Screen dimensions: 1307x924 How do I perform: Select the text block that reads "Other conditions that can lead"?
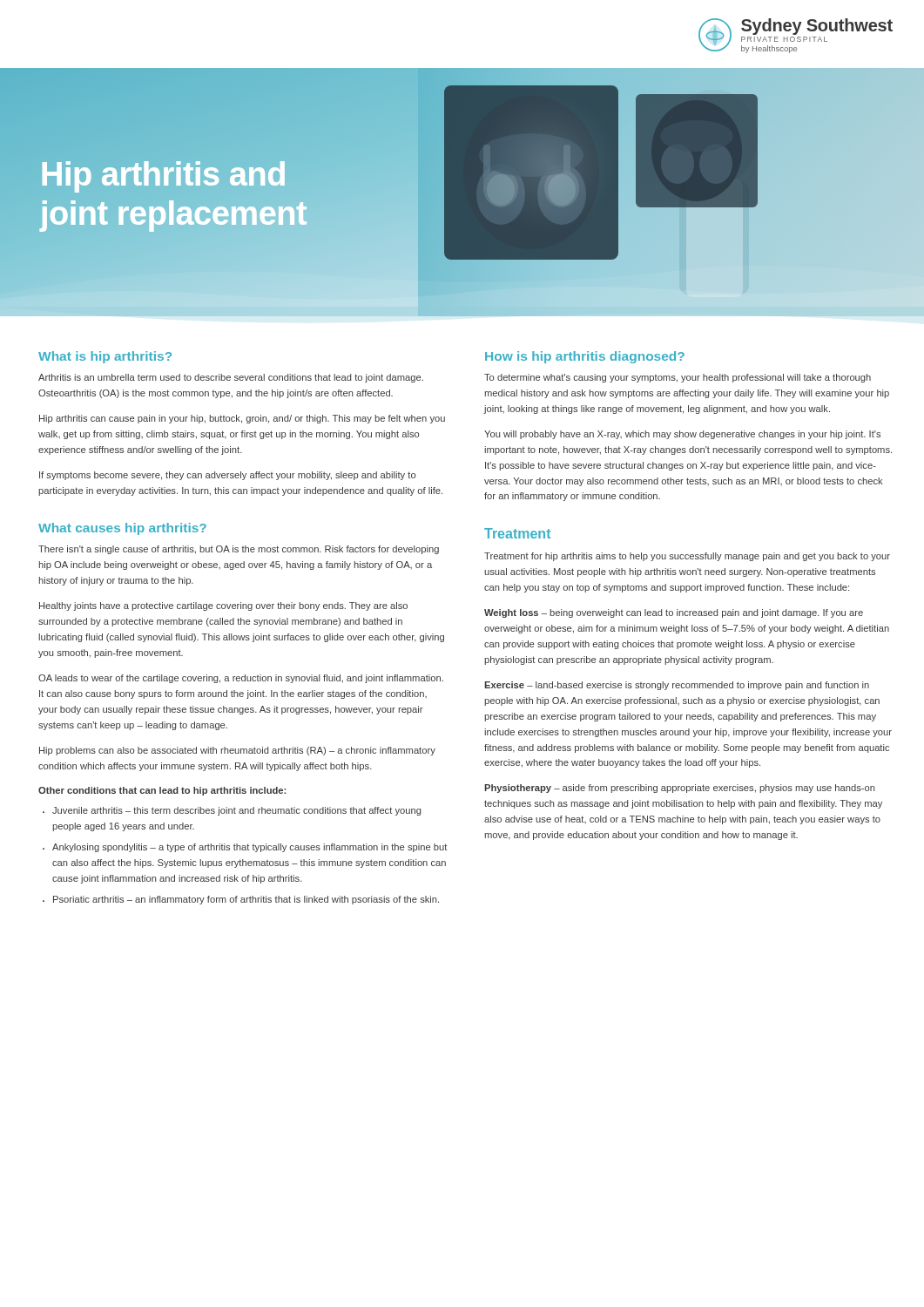[163, 791]
